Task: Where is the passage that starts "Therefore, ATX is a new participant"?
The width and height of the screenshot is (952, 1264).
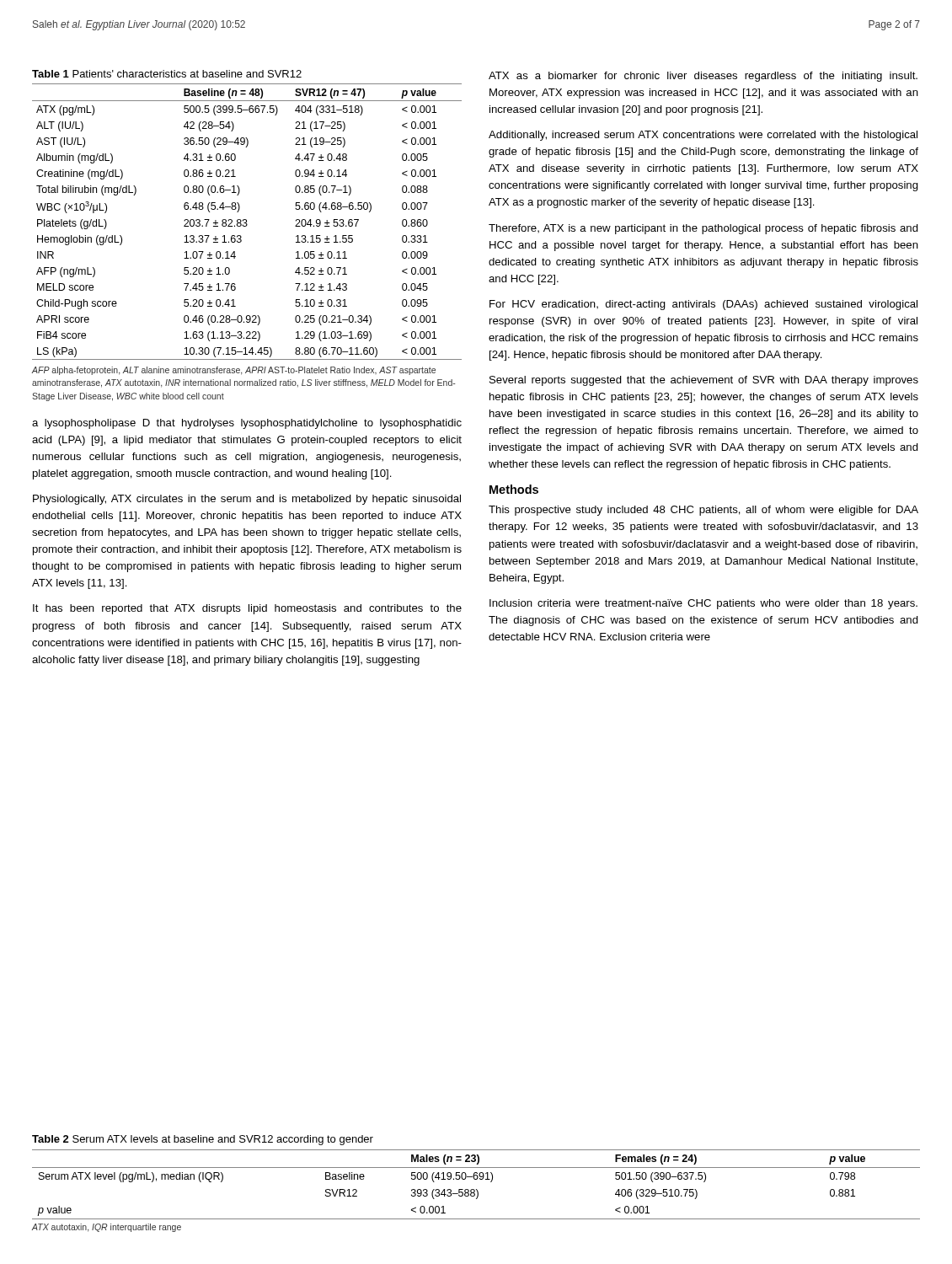Action: [703, 253]
